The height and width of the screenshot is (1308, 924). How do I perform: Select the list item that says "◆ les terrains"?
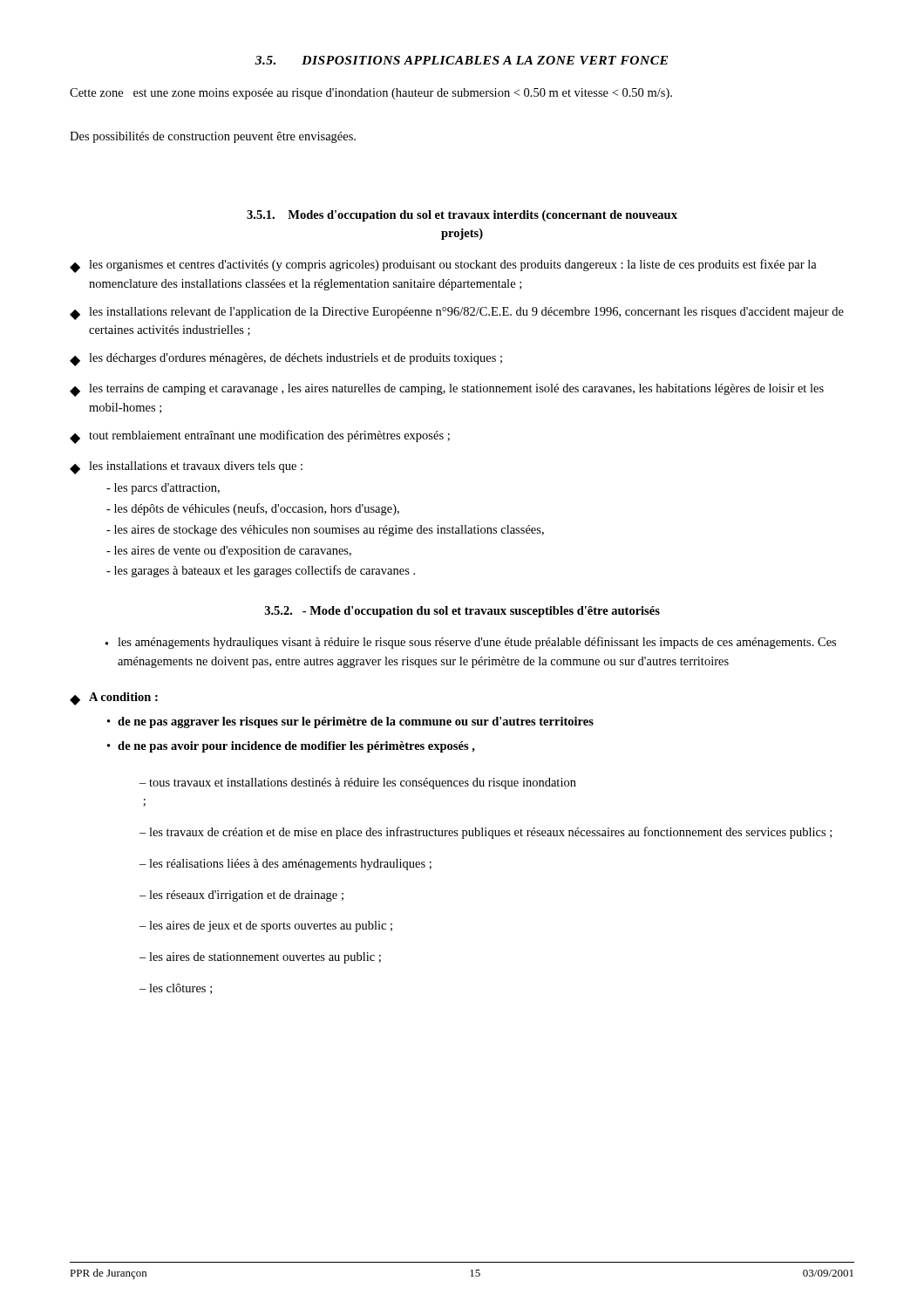[462, 398]
